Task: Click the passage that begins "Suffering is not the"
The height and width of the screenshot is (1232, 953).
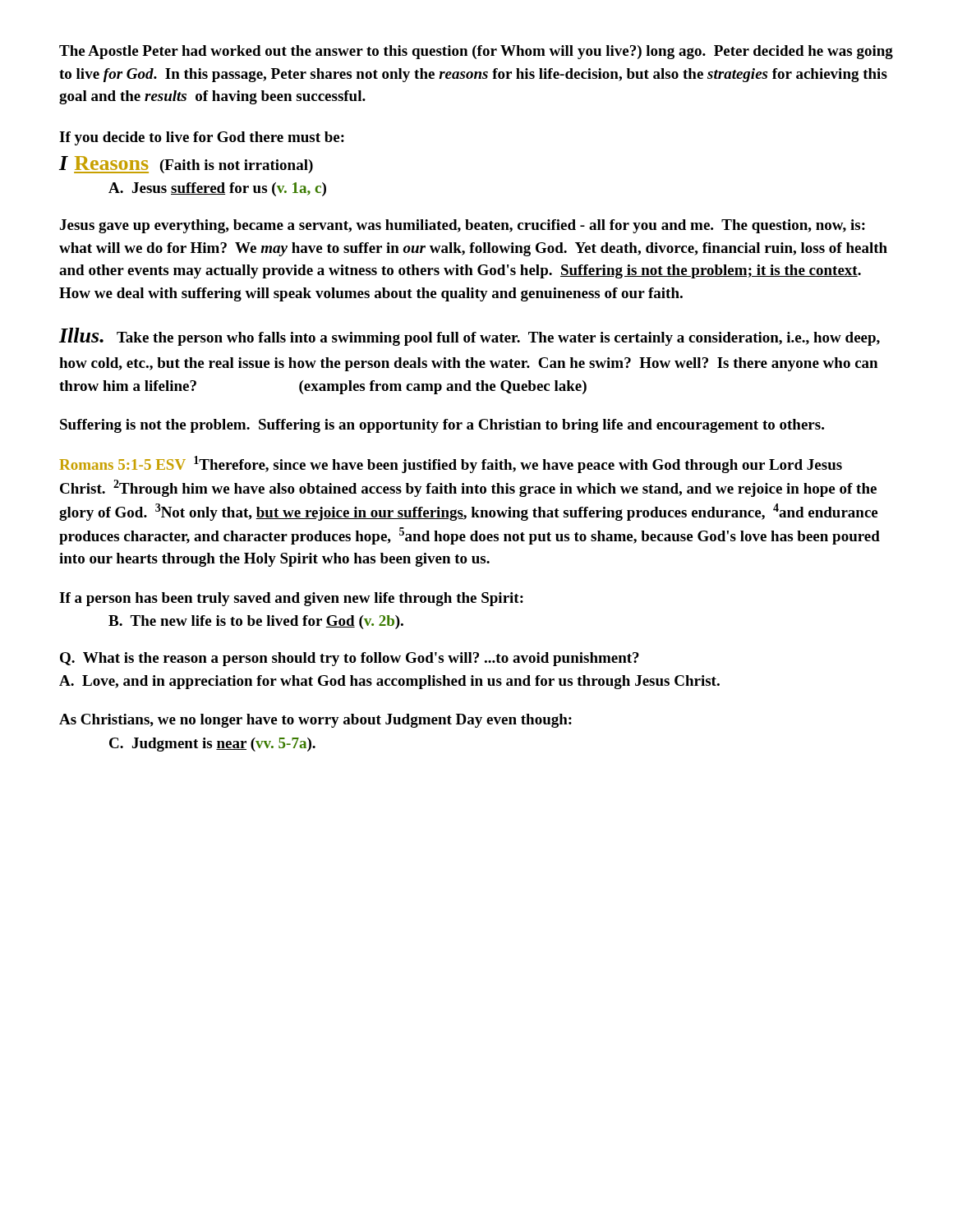Action: click(x=476, y=425)
